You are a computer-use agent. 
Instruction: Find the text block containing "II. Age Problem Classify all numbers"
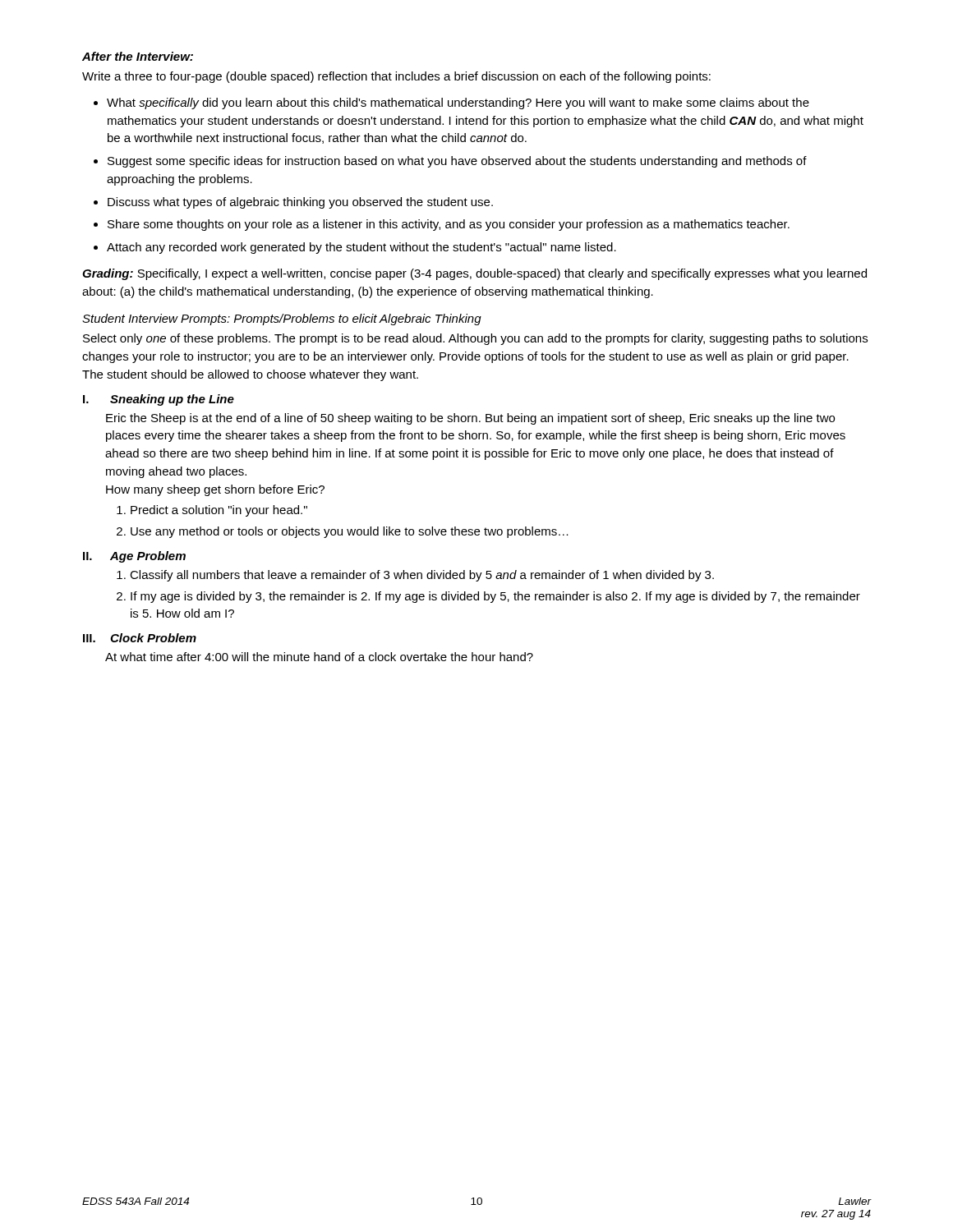pos(476,586)
